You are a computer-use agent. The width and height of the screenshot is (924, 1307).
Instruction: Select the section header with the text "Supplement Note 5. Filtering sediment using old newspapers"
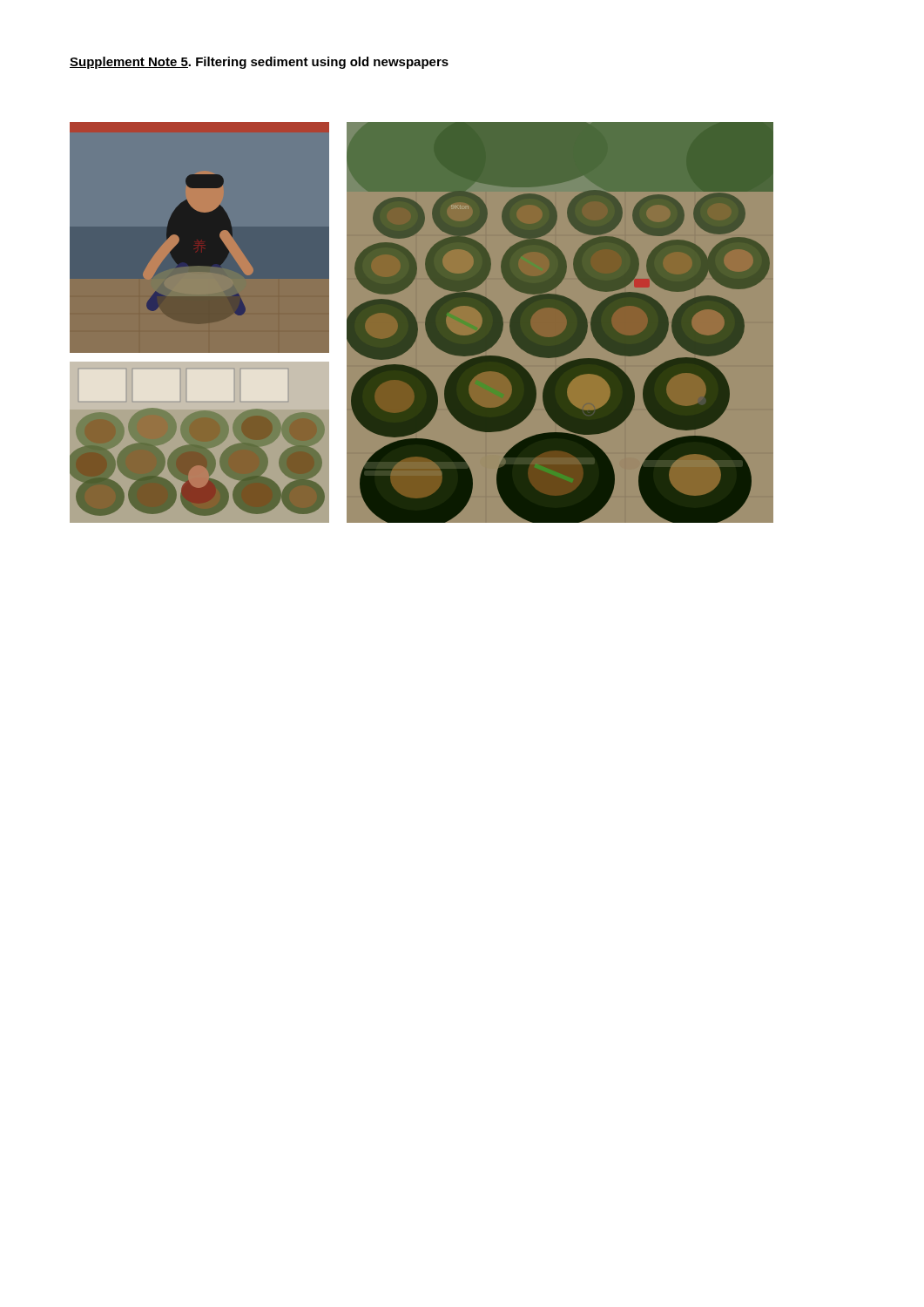(x=259, y=61)
